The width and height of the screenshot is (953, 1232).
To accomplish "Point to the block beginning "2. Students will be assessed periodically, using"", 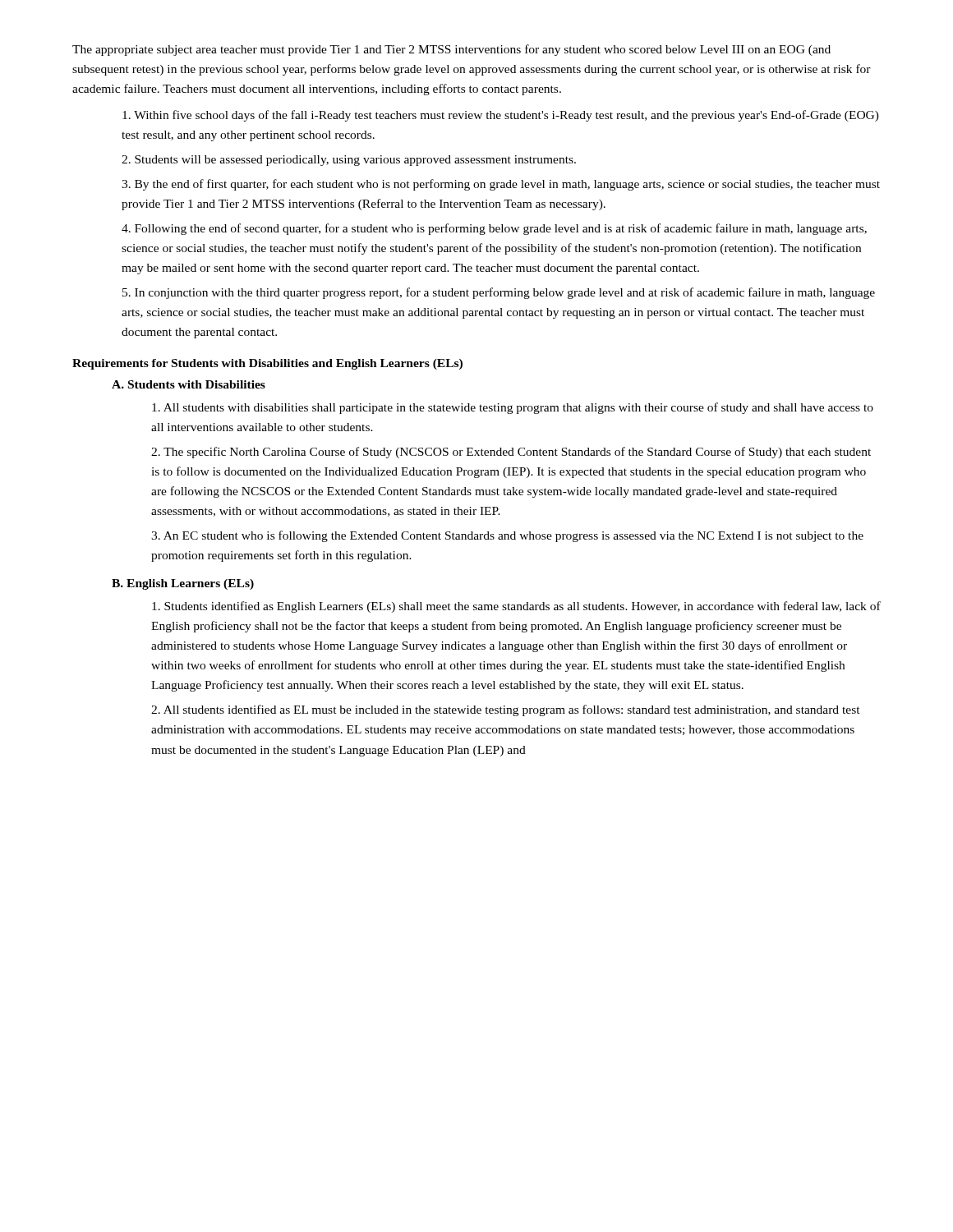I will click(349, 159).
